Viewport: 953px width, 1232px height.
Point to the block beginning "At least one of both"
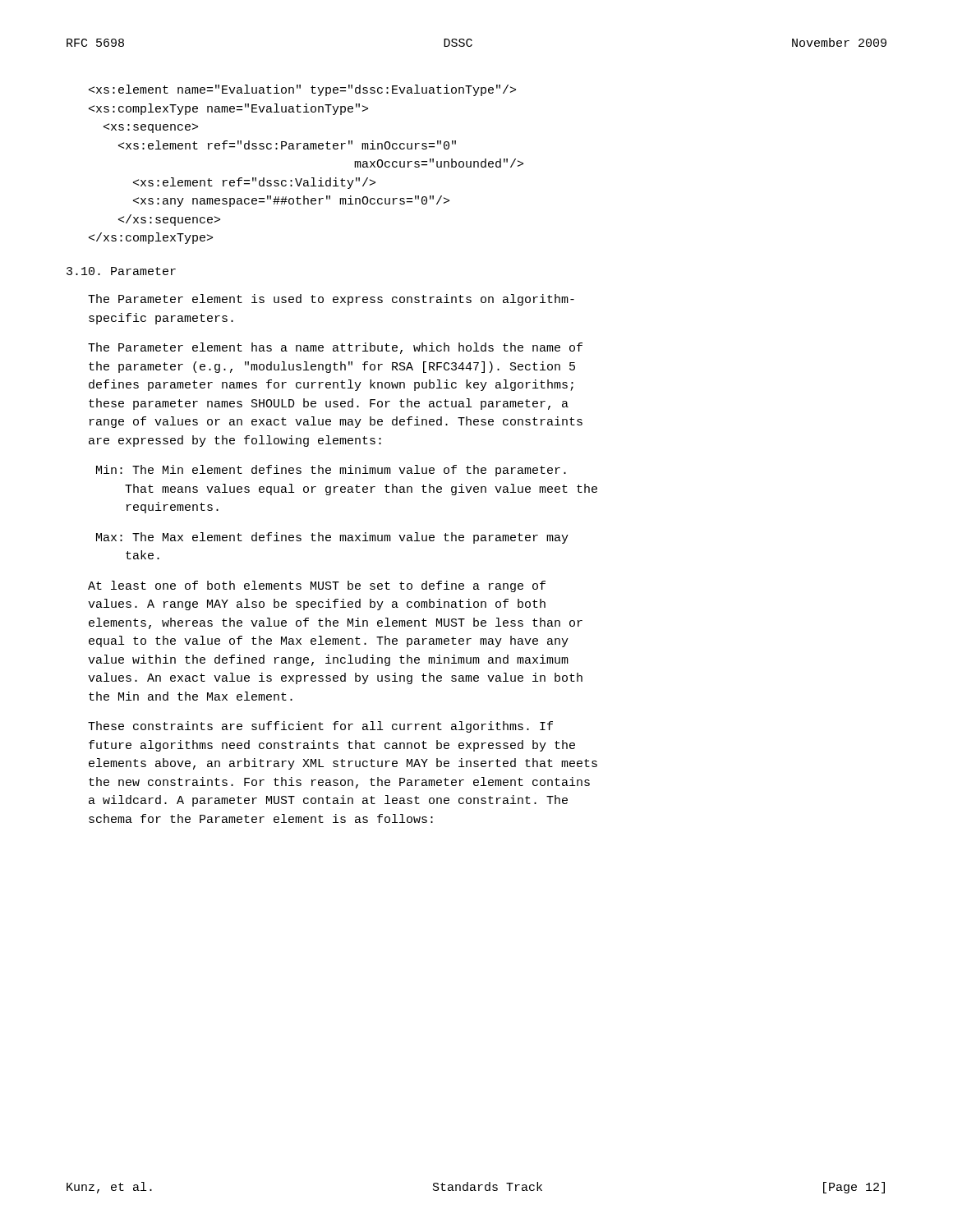click(x=325, y=642)
